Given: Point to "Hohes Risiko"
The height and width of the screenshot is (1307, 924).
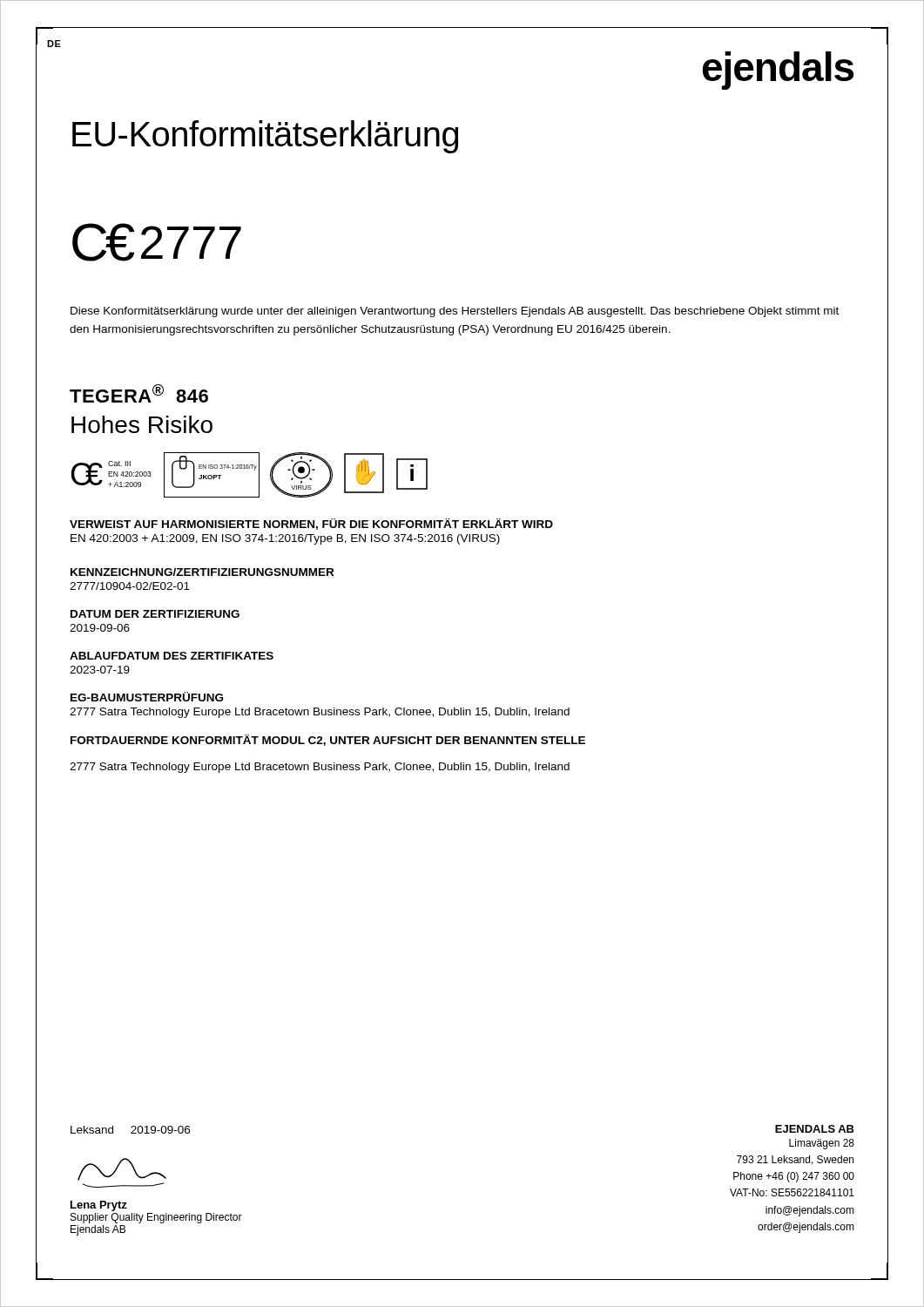Looking at the screenshot, I should click(142, 425).
